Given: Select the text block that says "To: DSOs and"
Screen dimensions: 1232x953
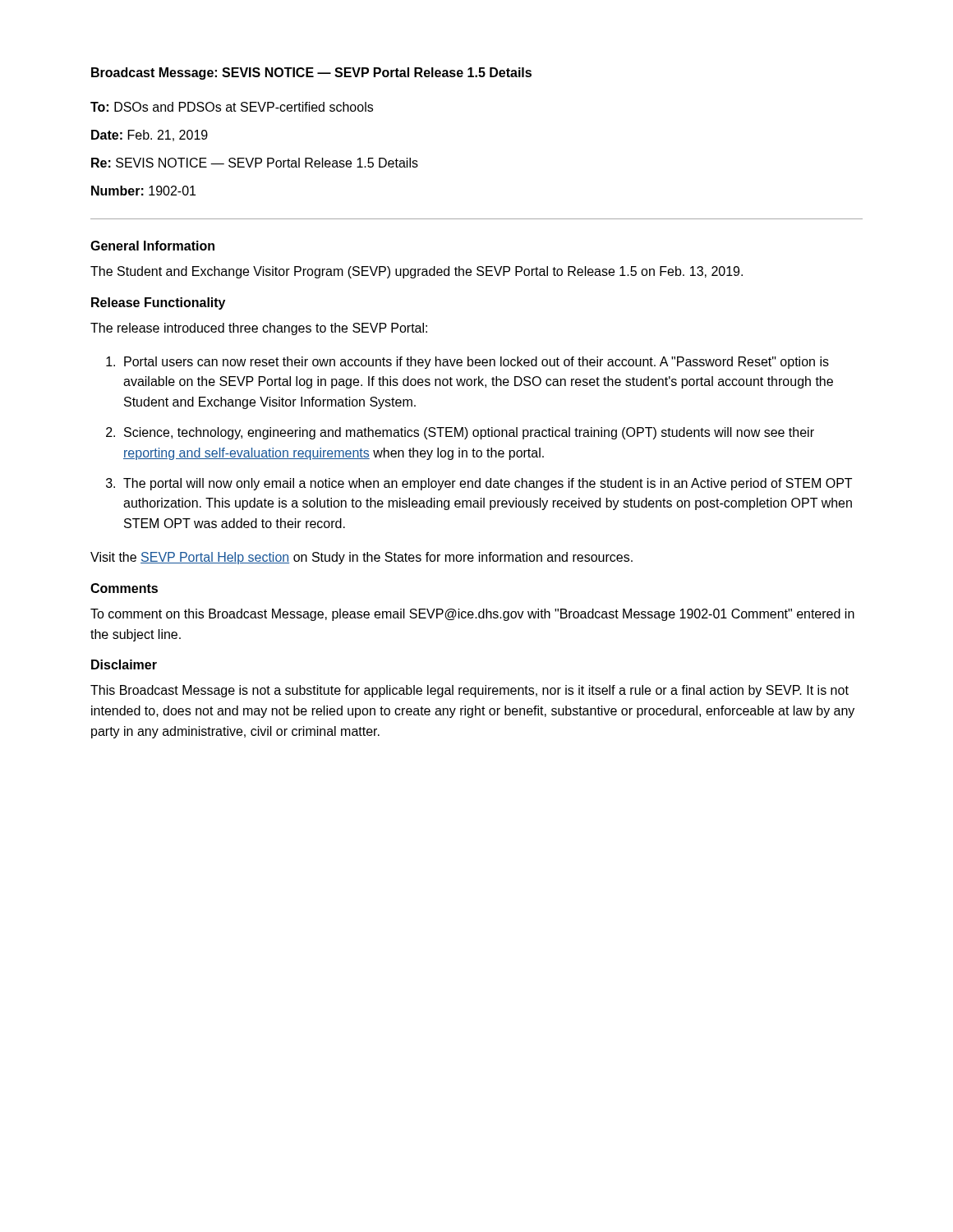Looking at the screenshot, I should click(232, 107).
